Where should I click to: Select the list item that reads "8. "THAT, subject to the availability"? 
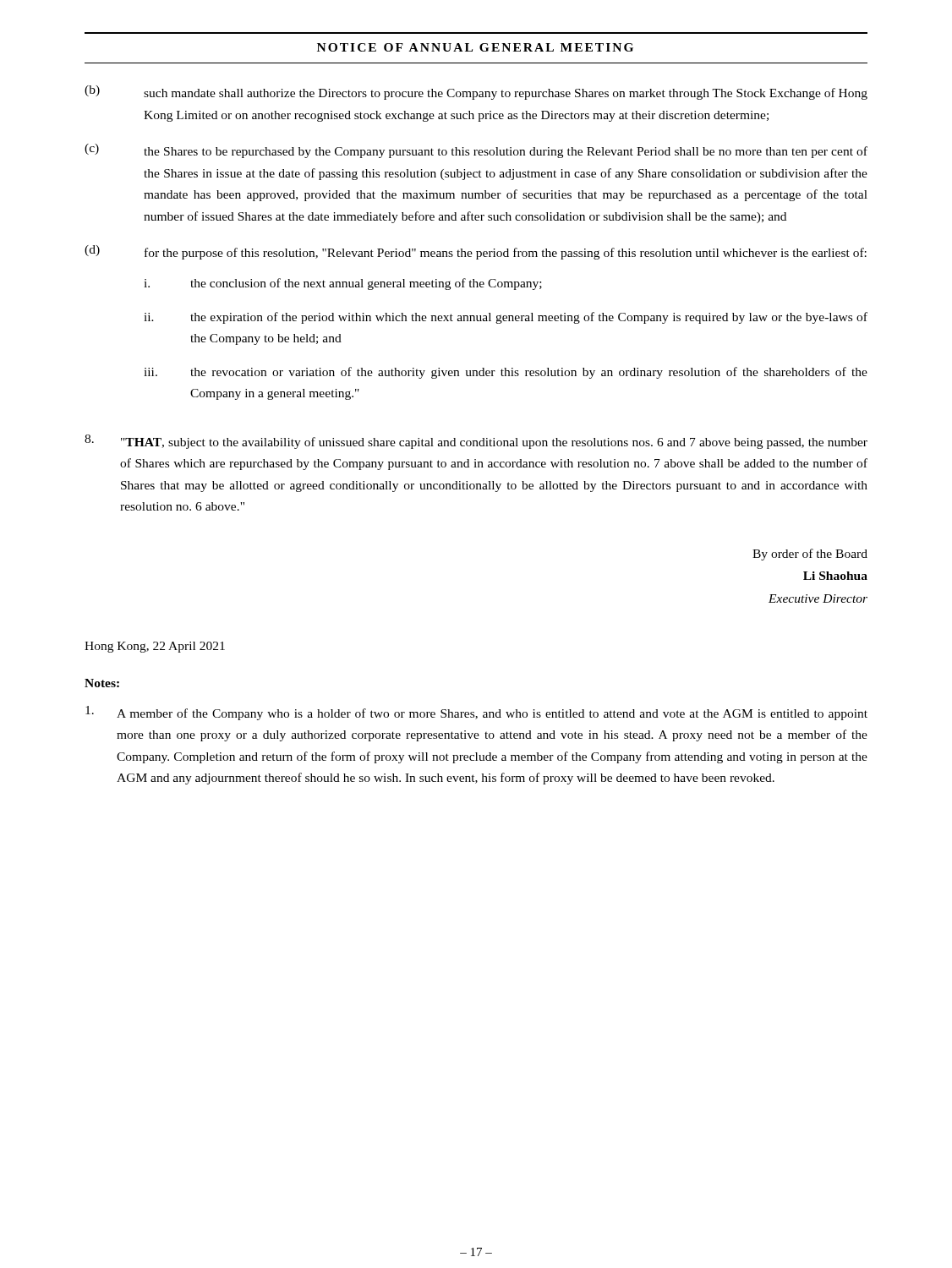(476, 474)
